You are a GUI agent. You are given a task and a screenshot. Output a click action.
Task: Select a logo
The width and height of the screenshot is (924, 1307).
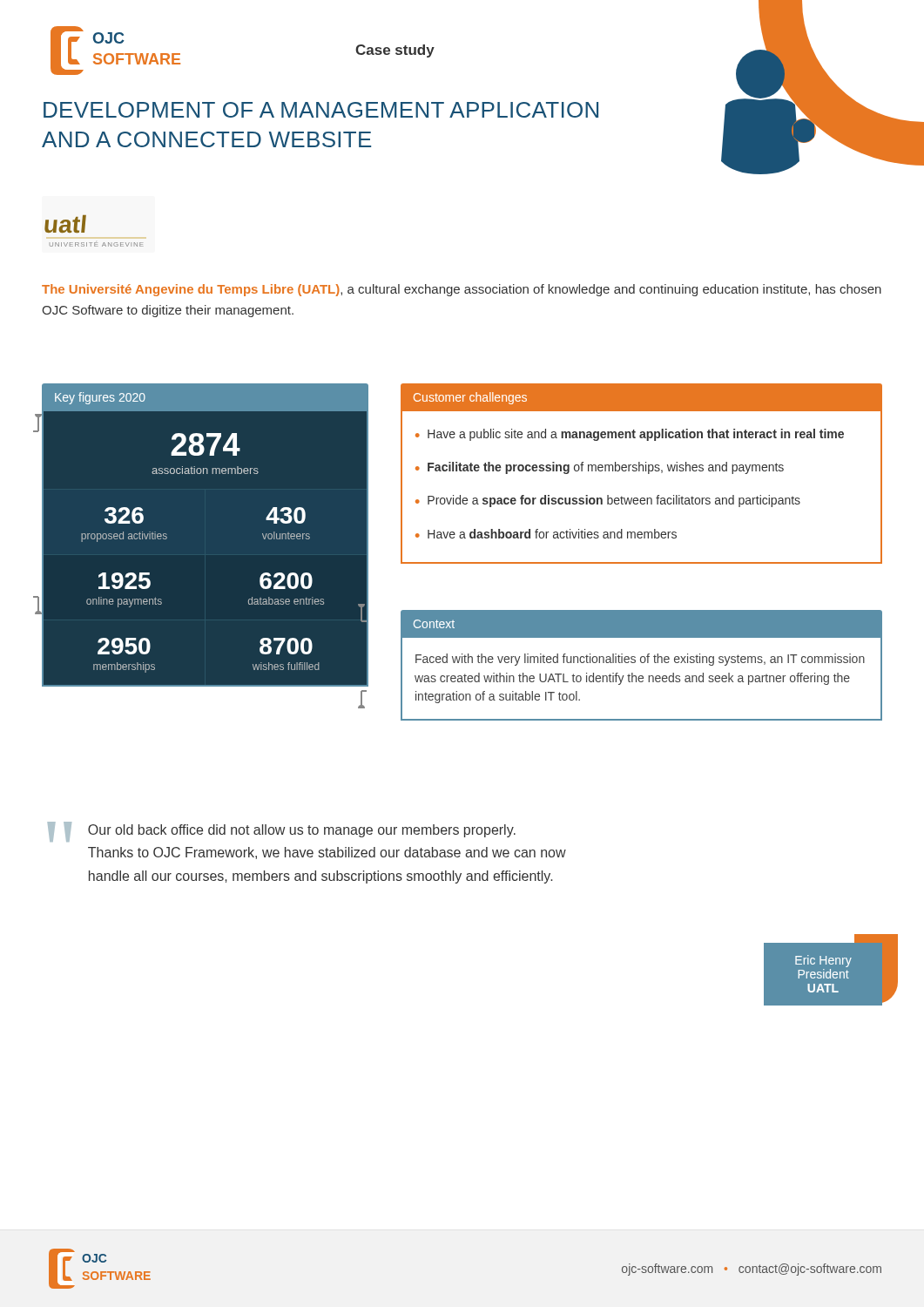[x=98, y=226]
